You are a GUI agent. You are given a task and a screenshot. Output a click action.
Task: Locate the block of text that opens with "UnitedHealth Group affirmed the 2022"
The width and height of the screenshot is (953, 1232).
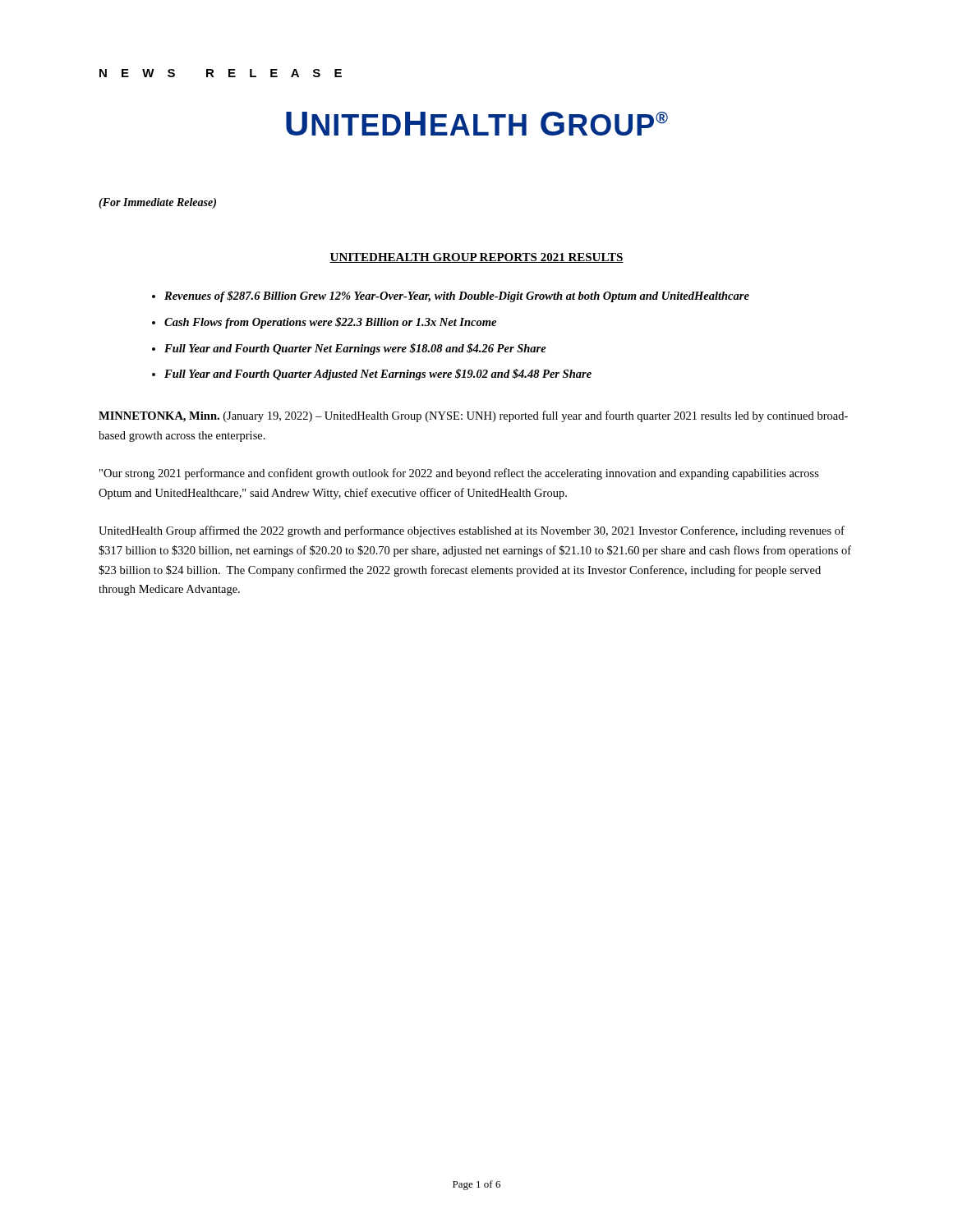(x=476, y=561)
